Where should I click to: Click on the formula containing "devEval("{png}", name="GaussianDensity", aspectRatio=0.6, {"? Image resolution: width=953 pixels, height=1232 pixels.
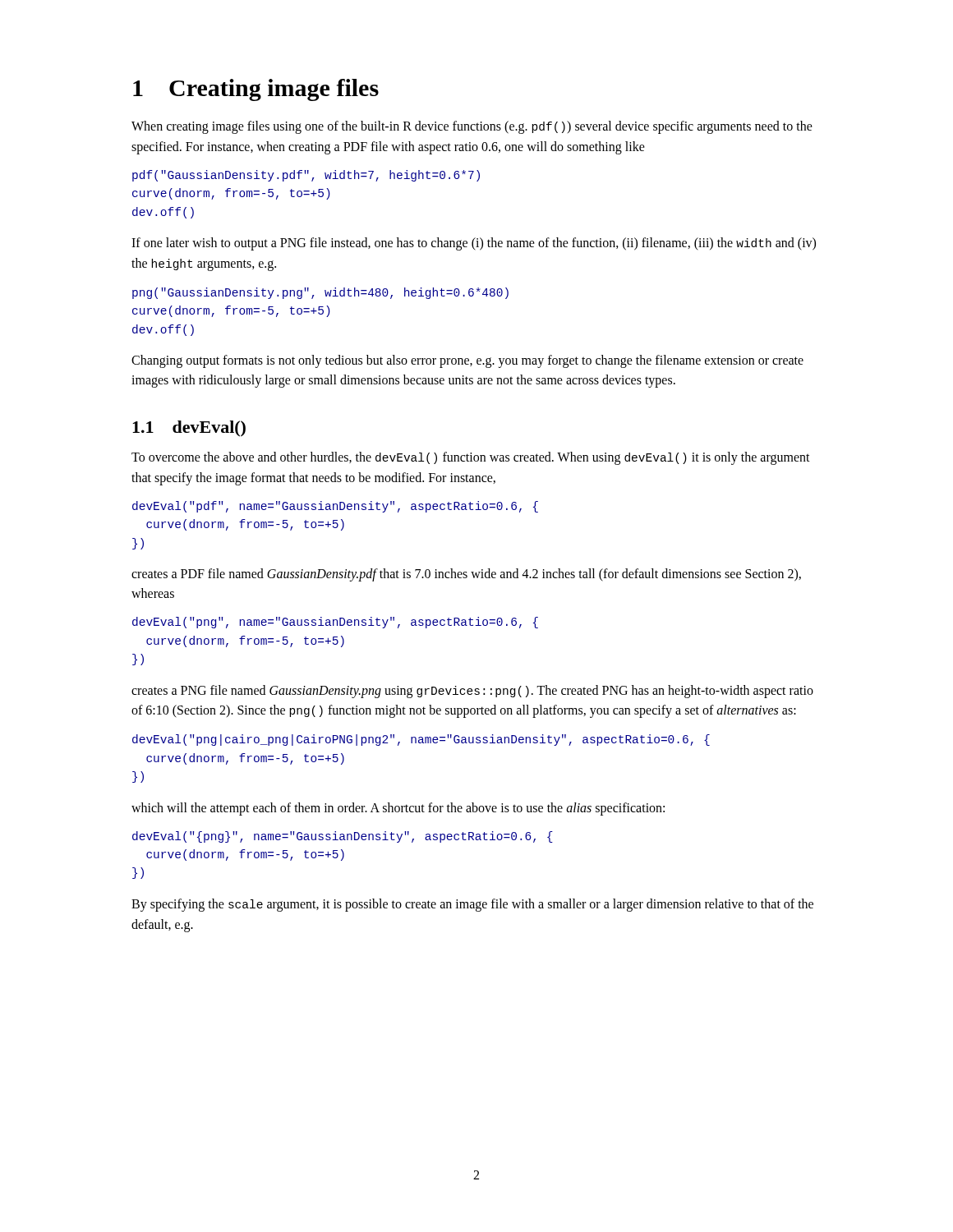coord(343,837)
